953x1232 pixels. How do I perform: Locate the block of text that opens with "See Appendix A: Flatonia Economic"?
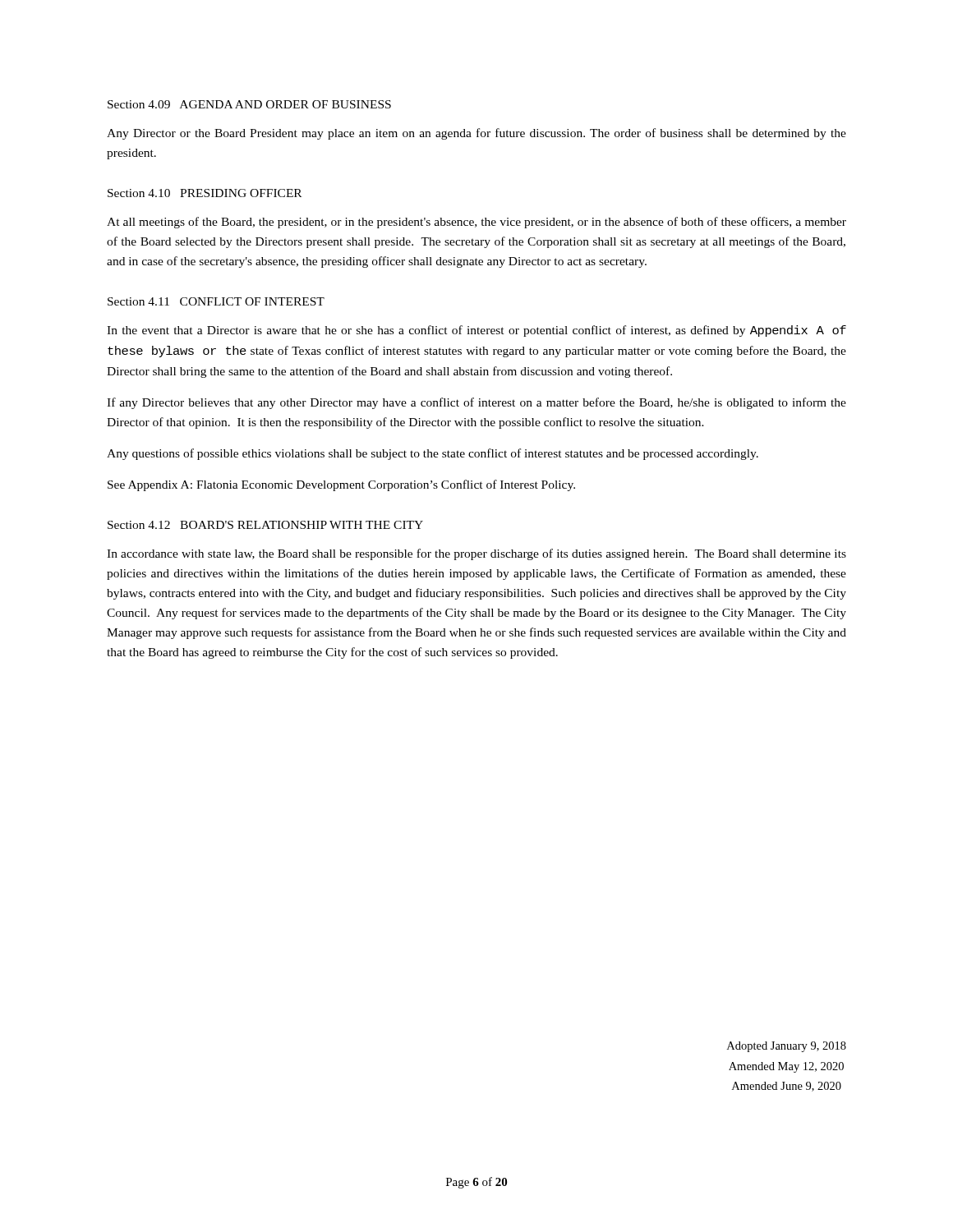pos(341,484)
